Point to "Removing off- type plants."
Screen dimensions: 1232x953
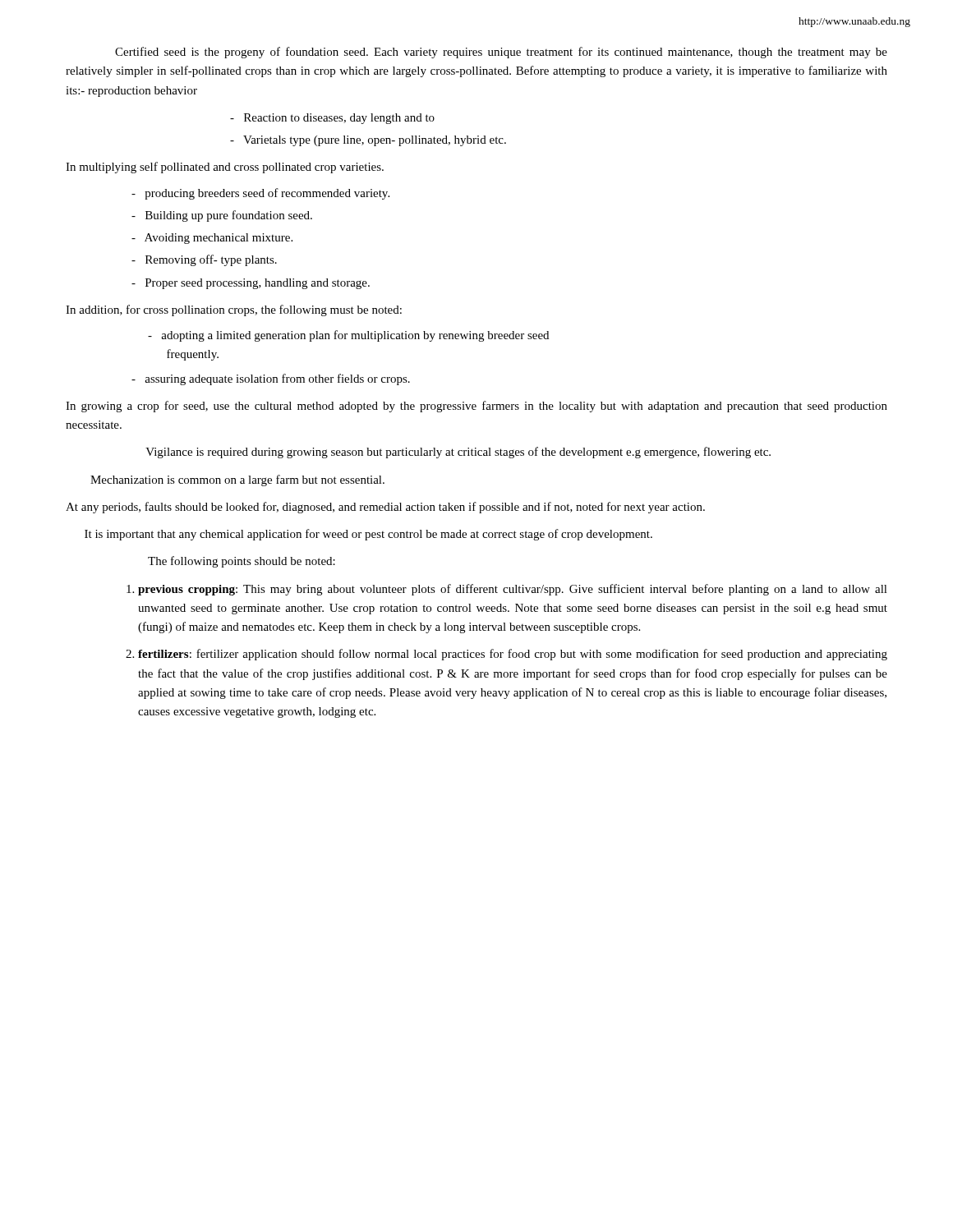tap(204, 260)
